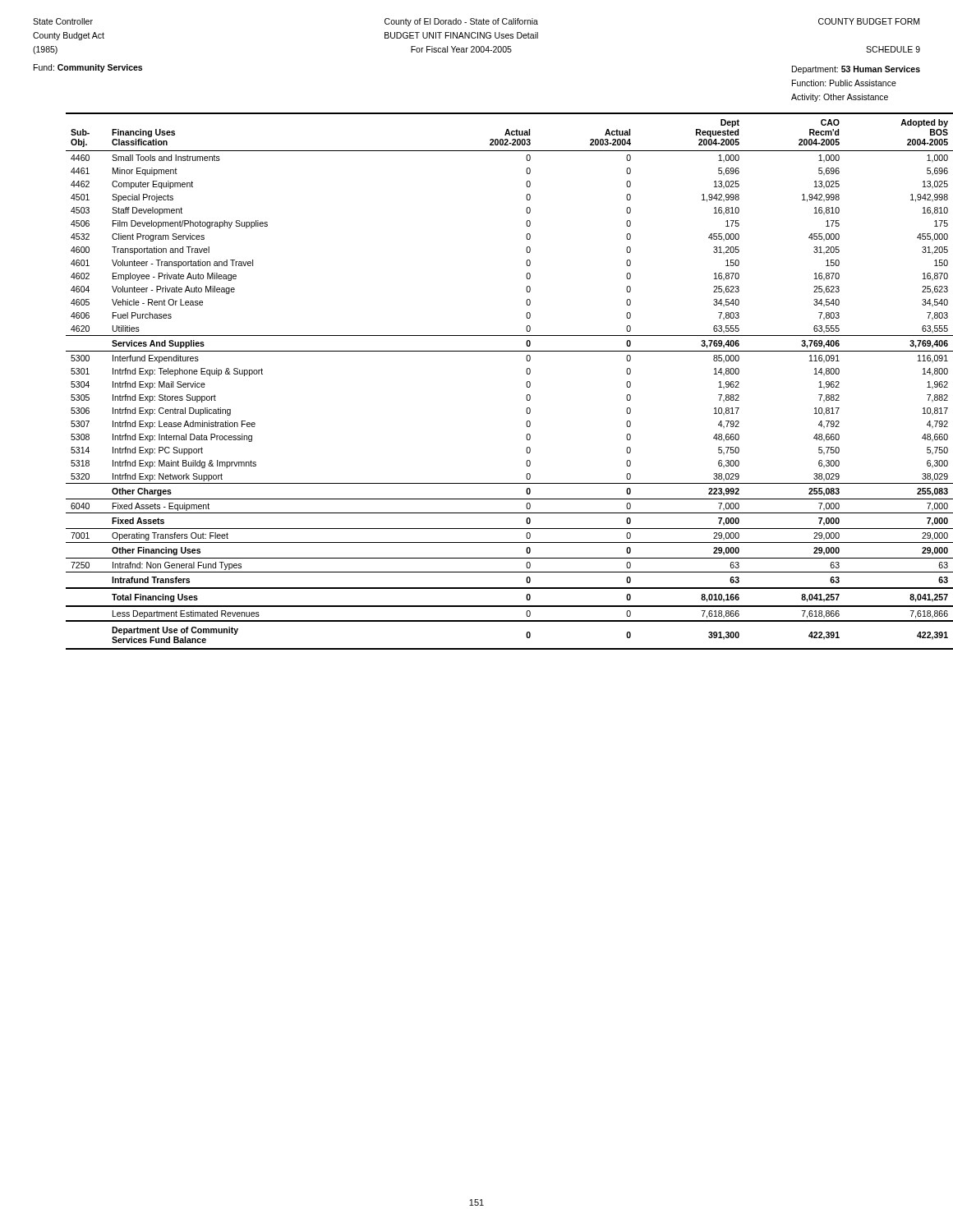The height and width of the screenshot is (1232, 953).
Task: Find the passage starting "Fund: Community Services Department:"
Action: coord(90,69)
